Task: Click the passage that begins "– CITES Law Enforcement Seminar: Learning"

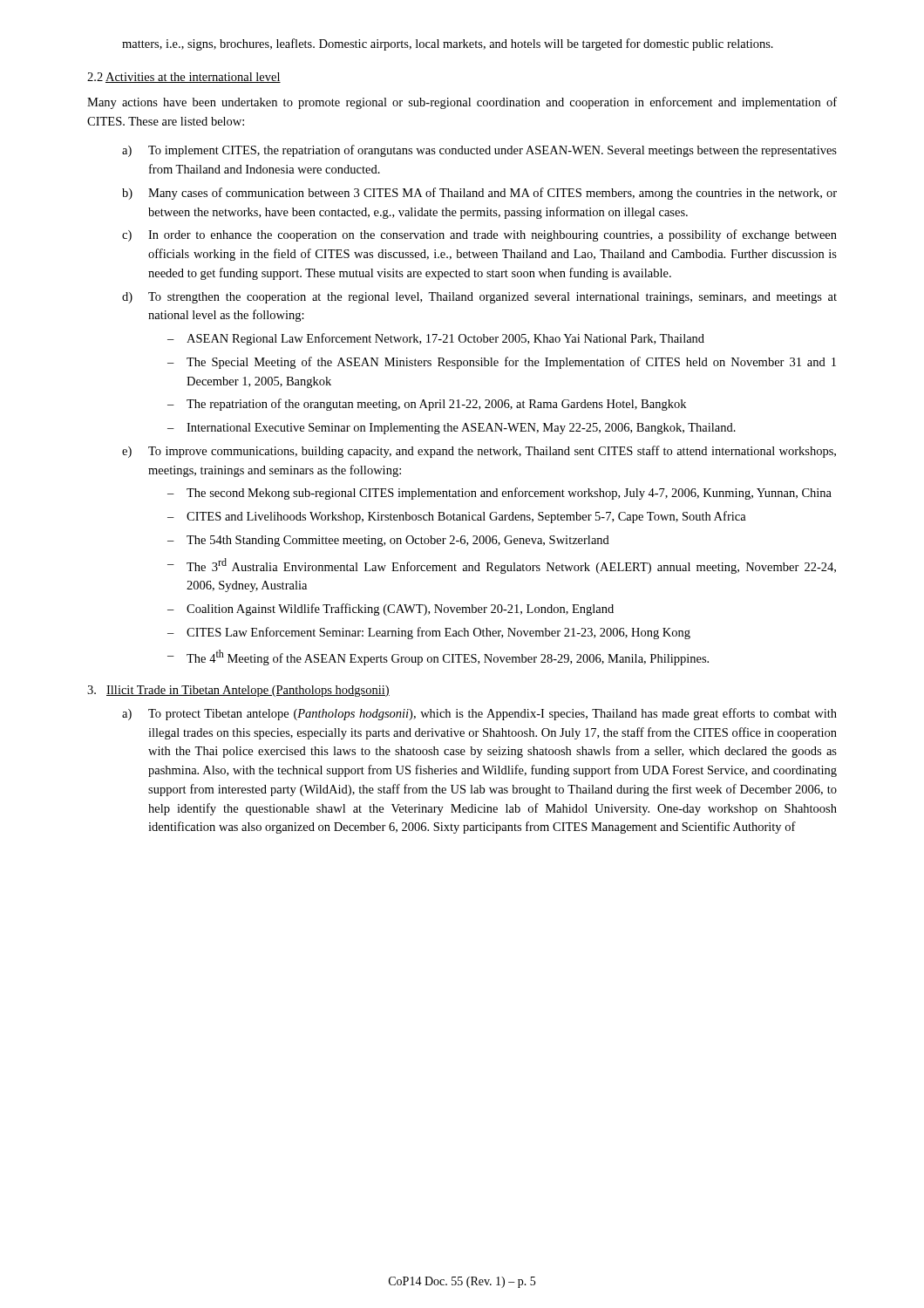Action: tap(502, 633)
